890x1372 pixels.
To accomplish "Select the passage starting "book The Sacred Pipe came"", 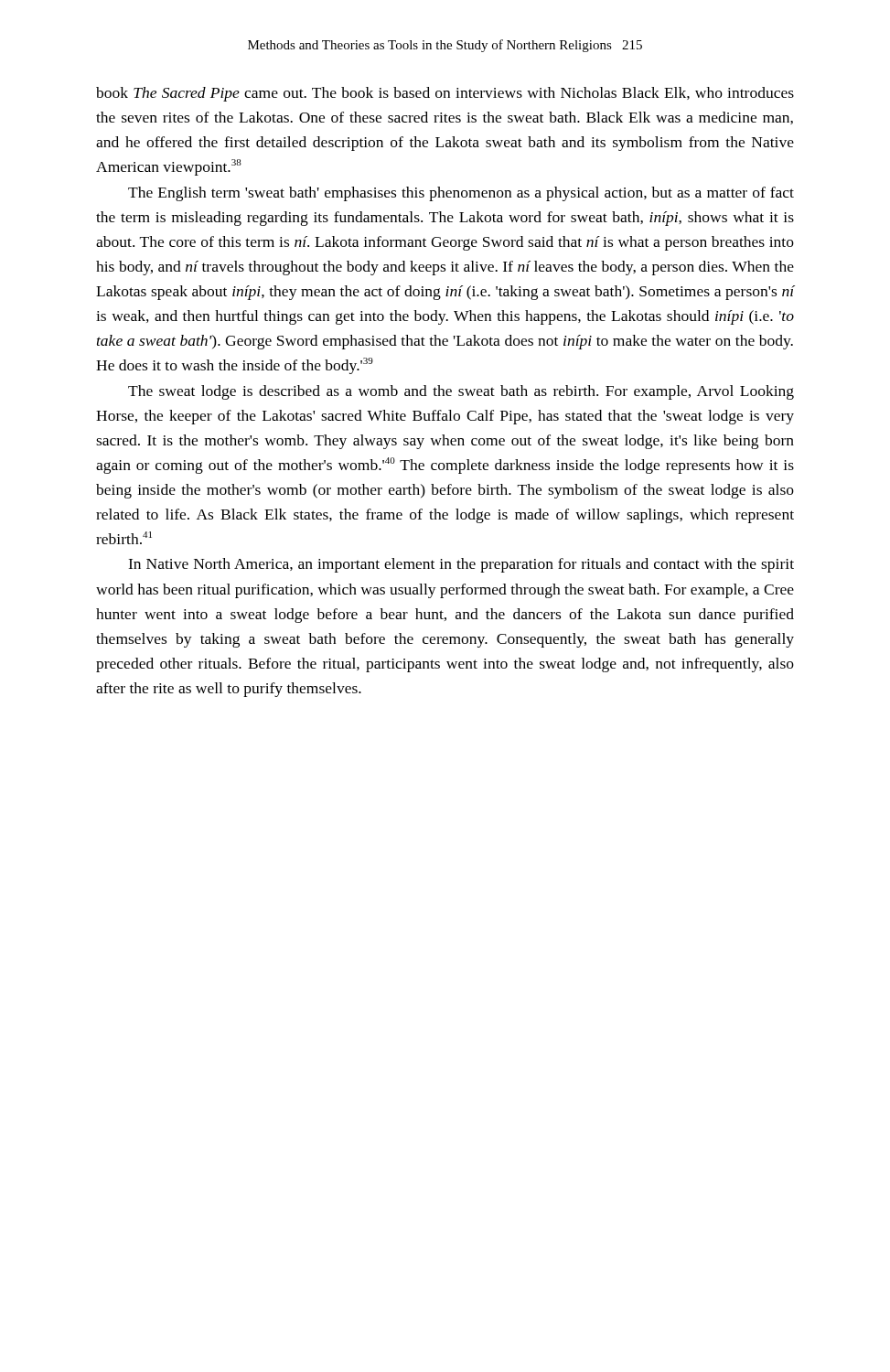I will (x=445, y=130).
